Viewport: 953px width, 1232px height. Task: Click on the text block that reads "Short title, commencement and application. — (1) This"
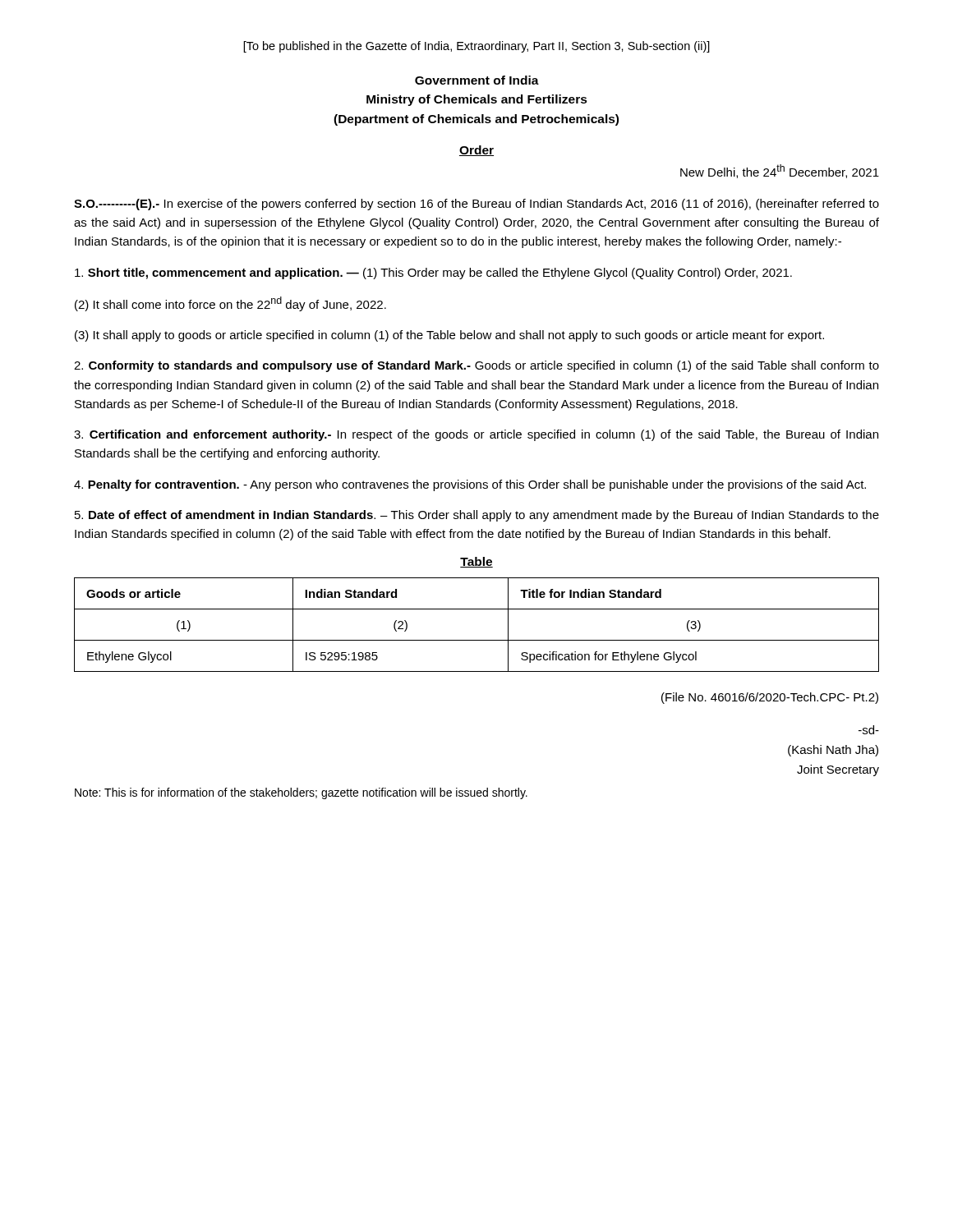pyautogui.click(x=433, y=272)
